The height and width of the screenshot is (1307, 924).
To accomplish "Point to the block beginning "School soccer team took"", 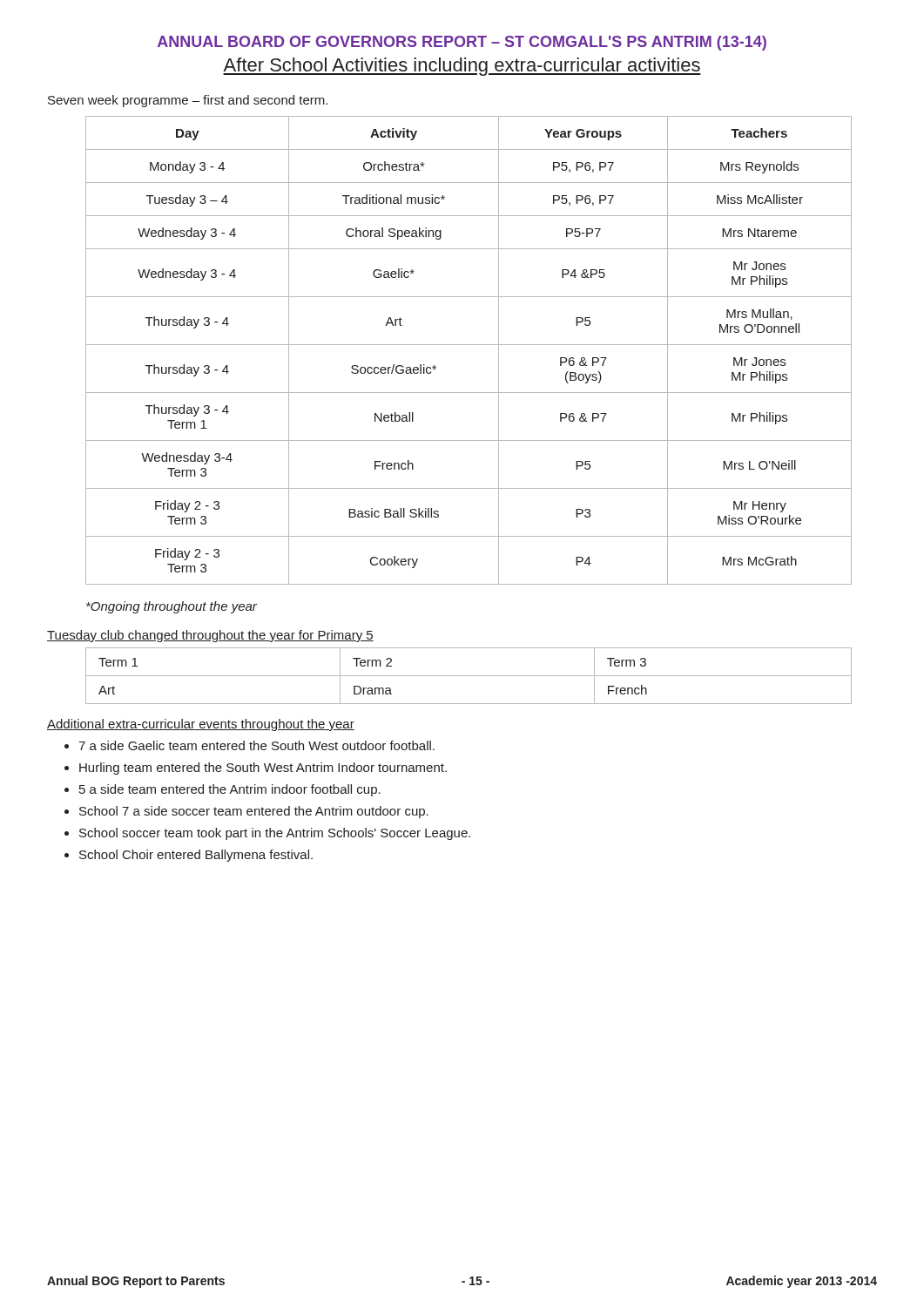I will pos(275,833).
